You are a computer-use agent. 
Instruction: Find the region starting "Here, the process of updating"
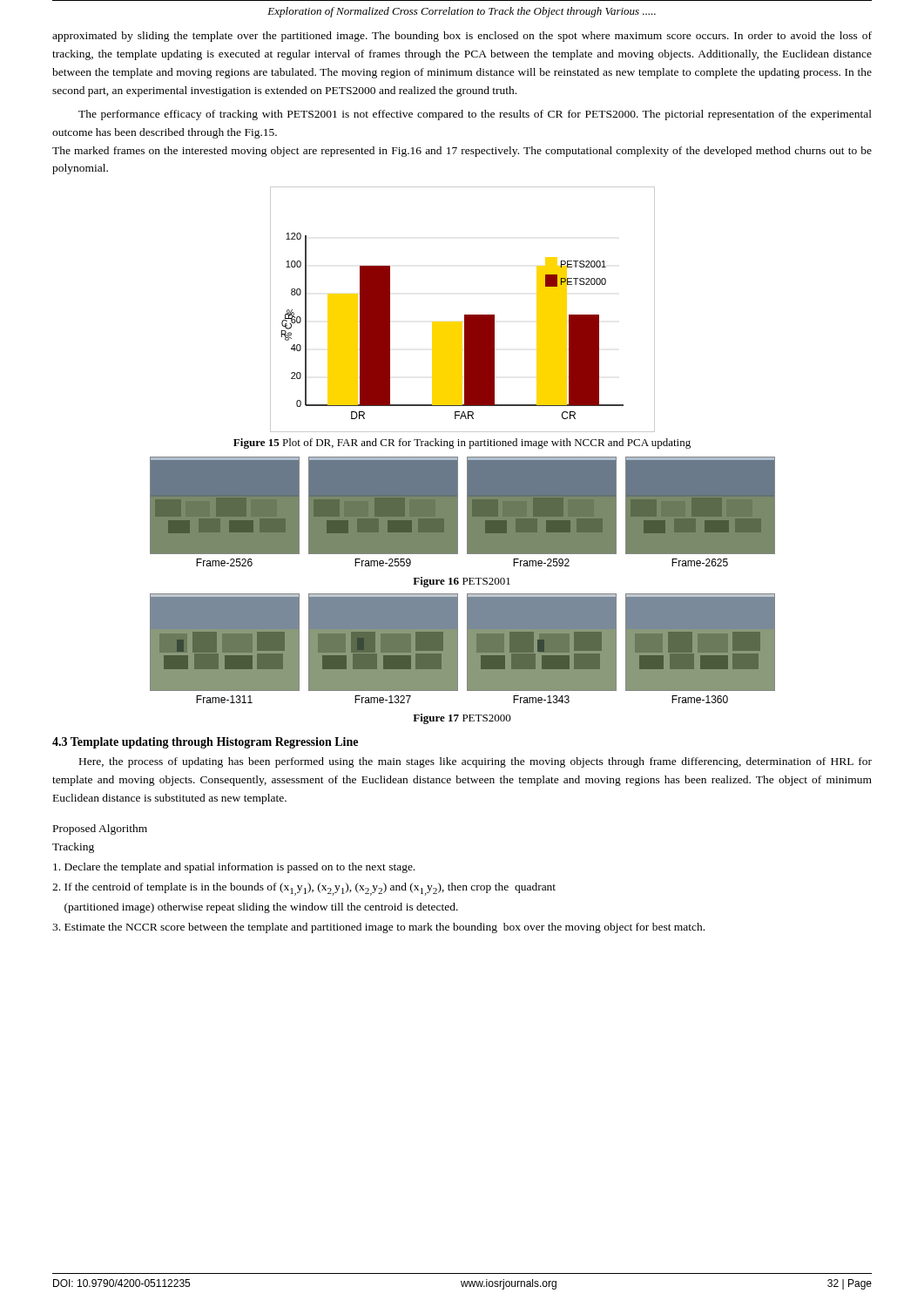(462, 780)
